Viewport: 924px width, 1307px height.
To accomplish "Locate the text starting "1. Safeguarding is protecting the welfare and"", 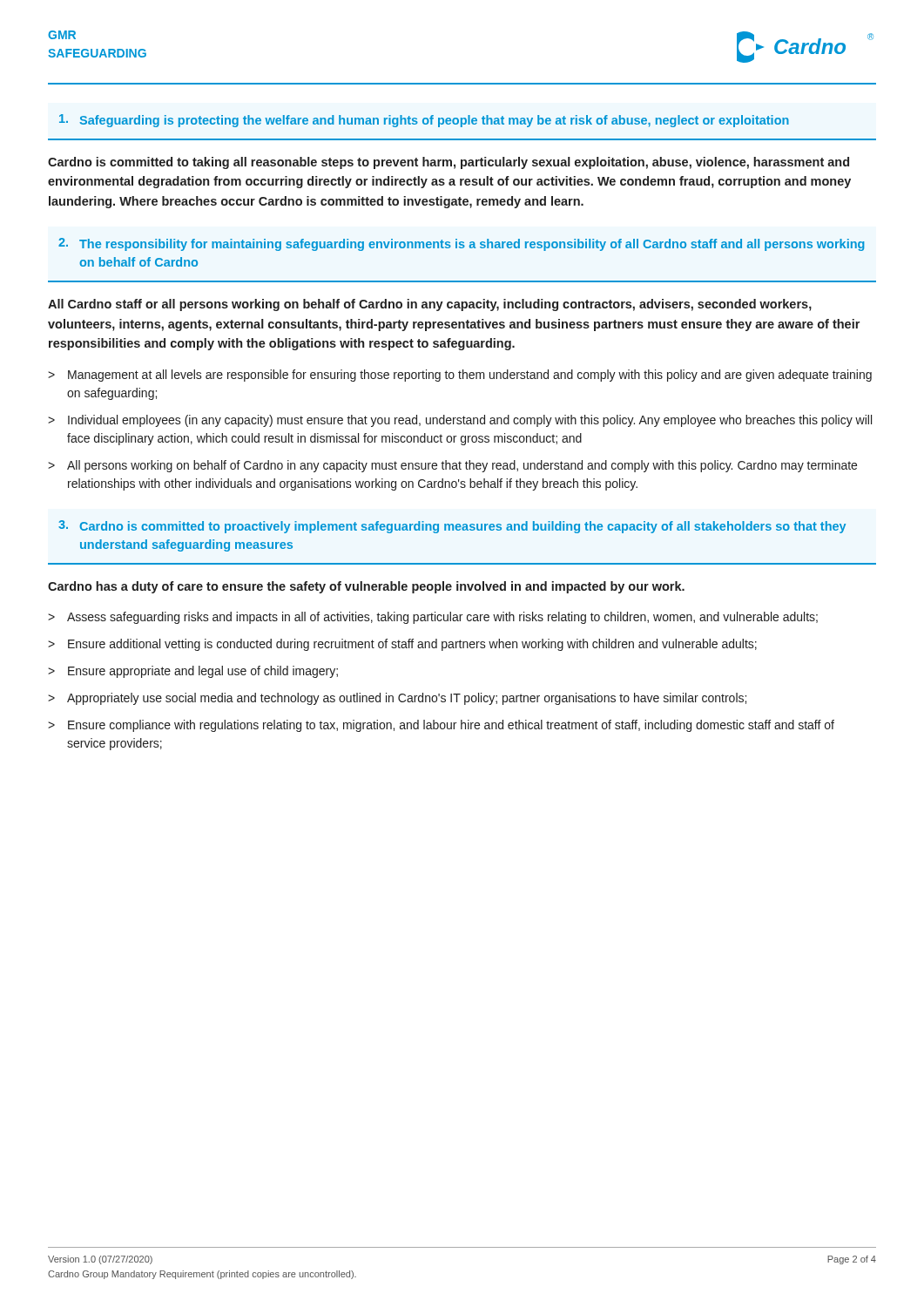I will click(x=462, y=121).
